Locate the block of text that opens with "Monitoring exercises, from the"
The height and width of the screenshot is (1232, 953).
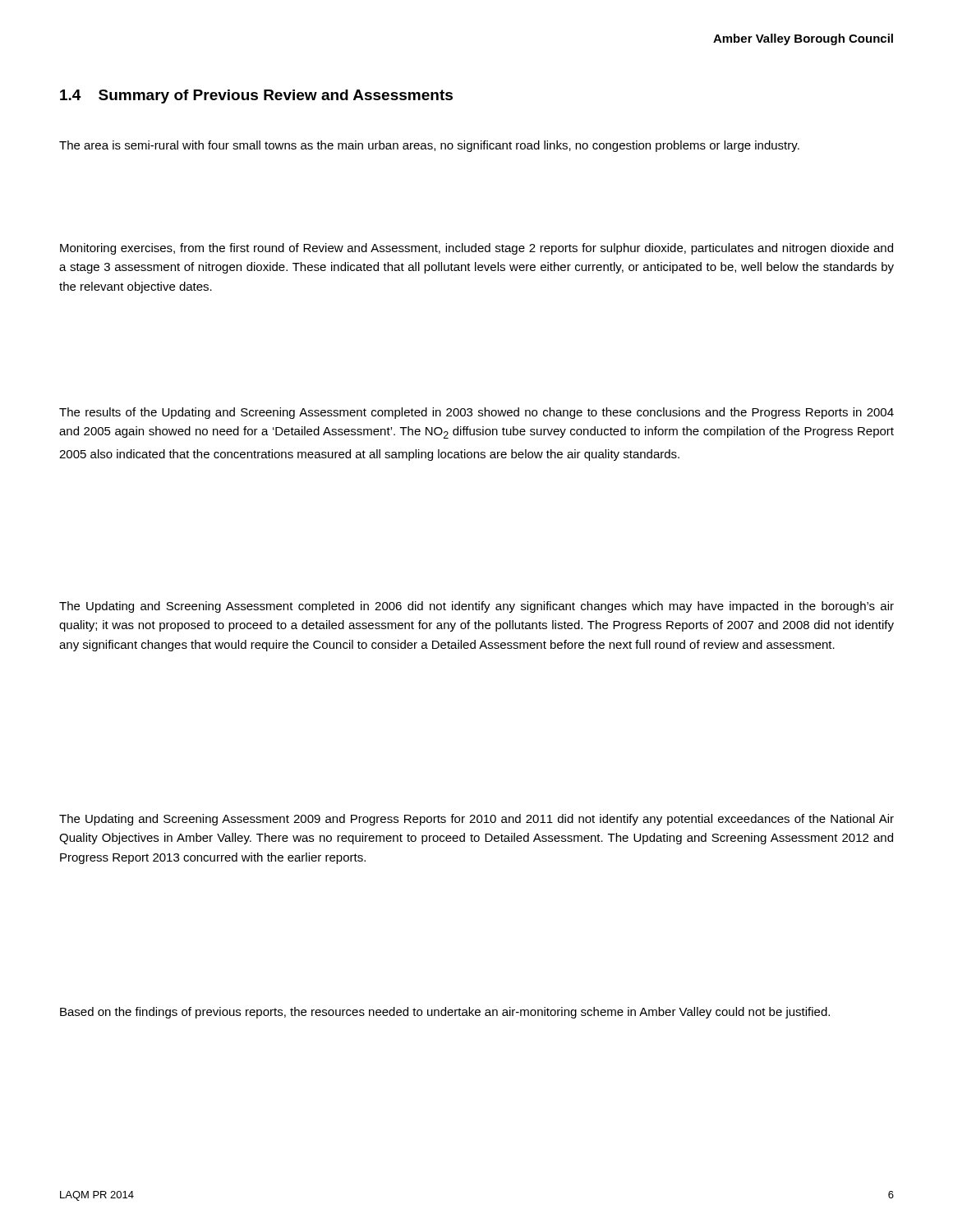(x=476, y=267)
